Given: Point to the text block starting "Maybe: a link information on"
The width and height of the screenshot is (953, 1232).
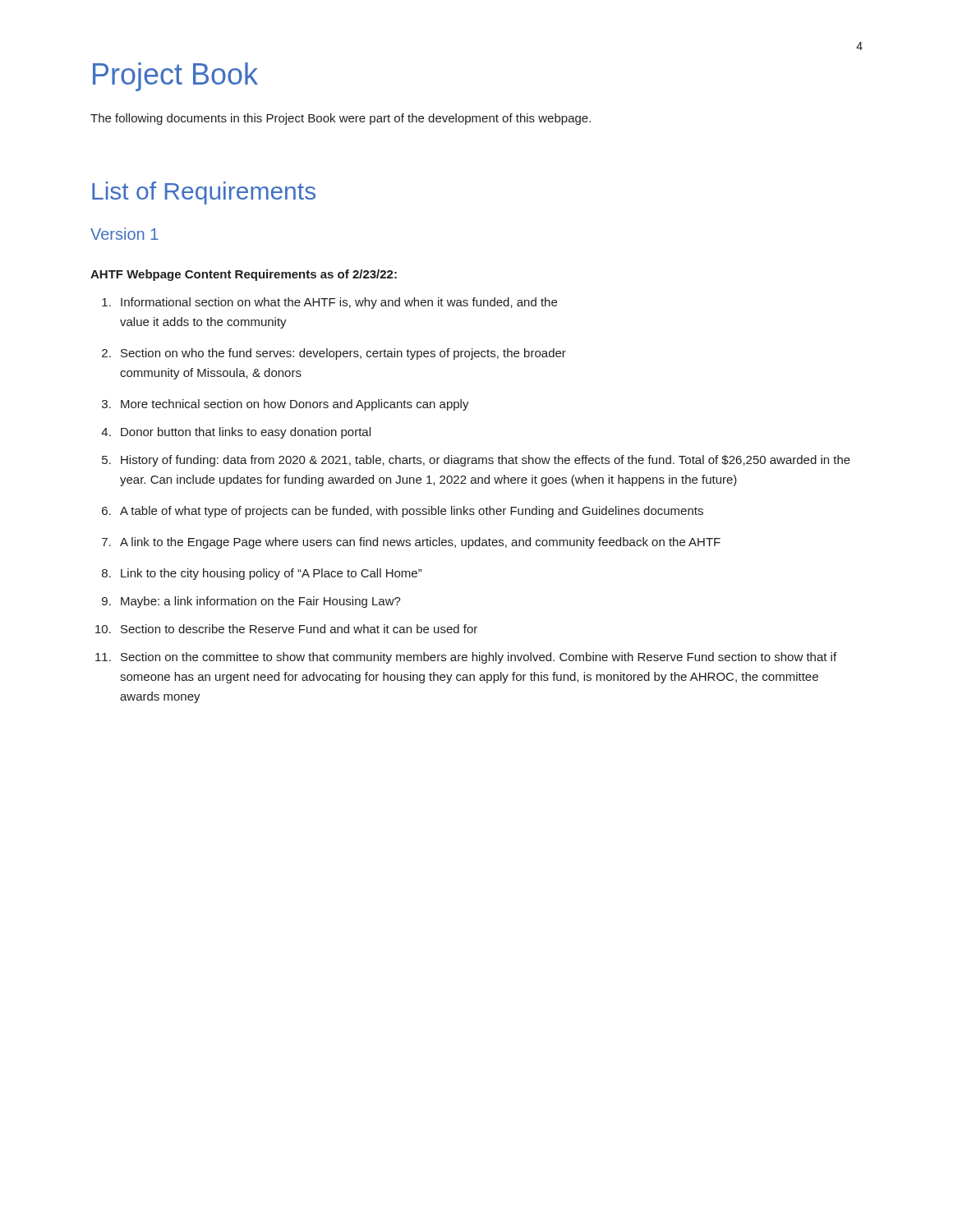Looking at the screenshot, I should pyautogui.click(x=261, y=602).
